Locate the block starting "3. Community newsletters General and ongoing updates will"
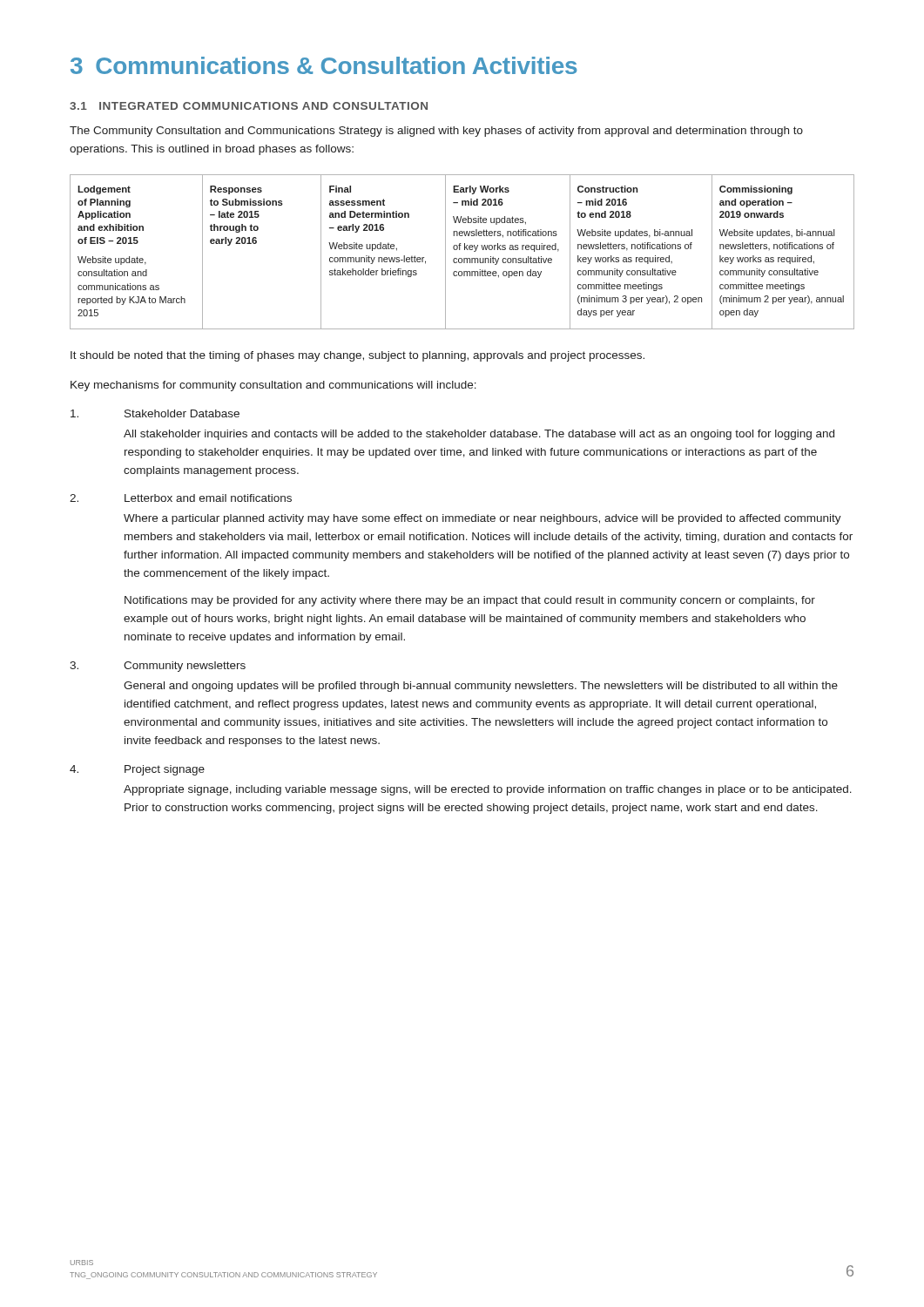 click(x=462, y=704)
